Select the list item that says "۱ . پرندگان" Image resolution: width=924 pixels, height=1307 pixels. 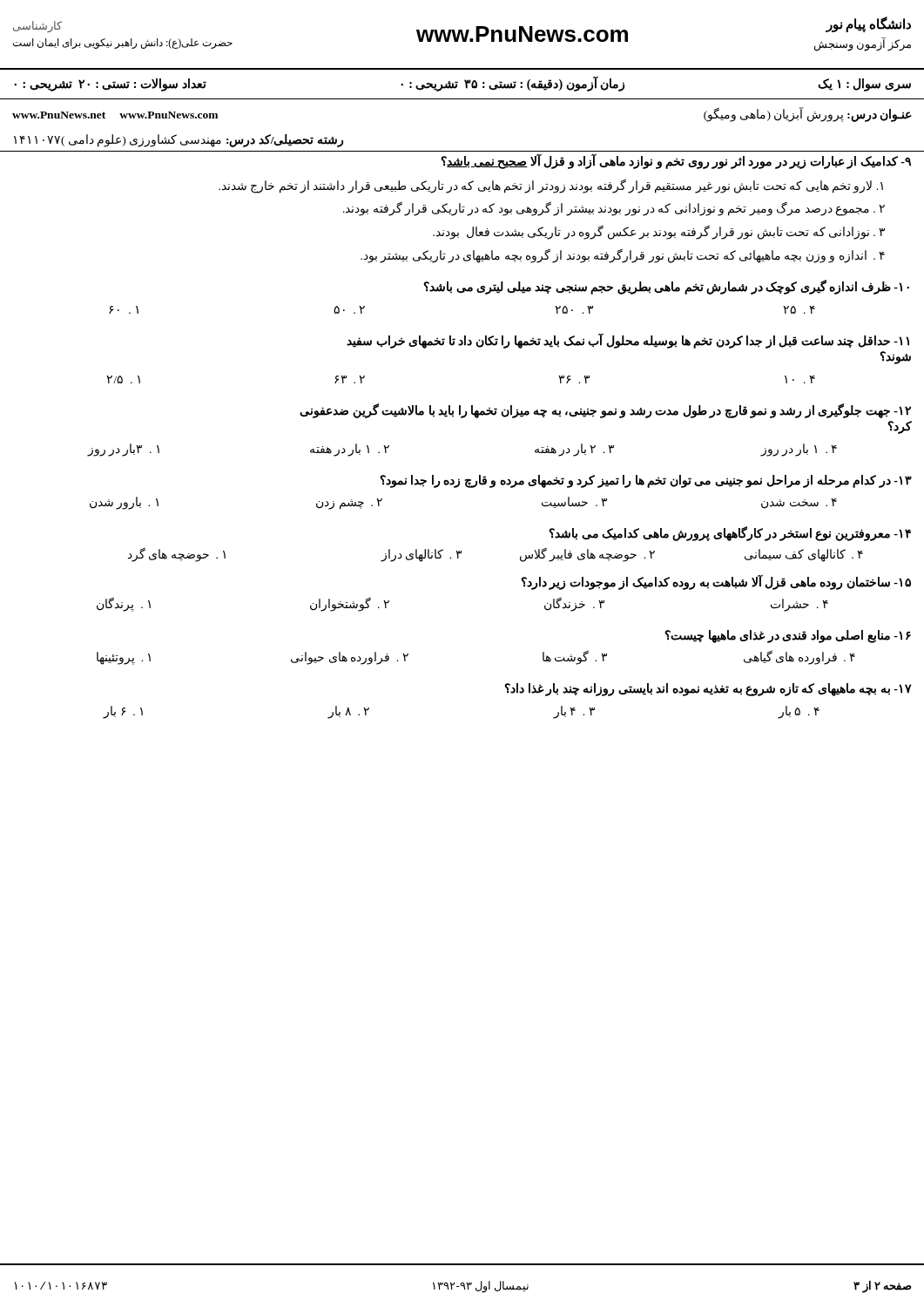tap(125, 604)
